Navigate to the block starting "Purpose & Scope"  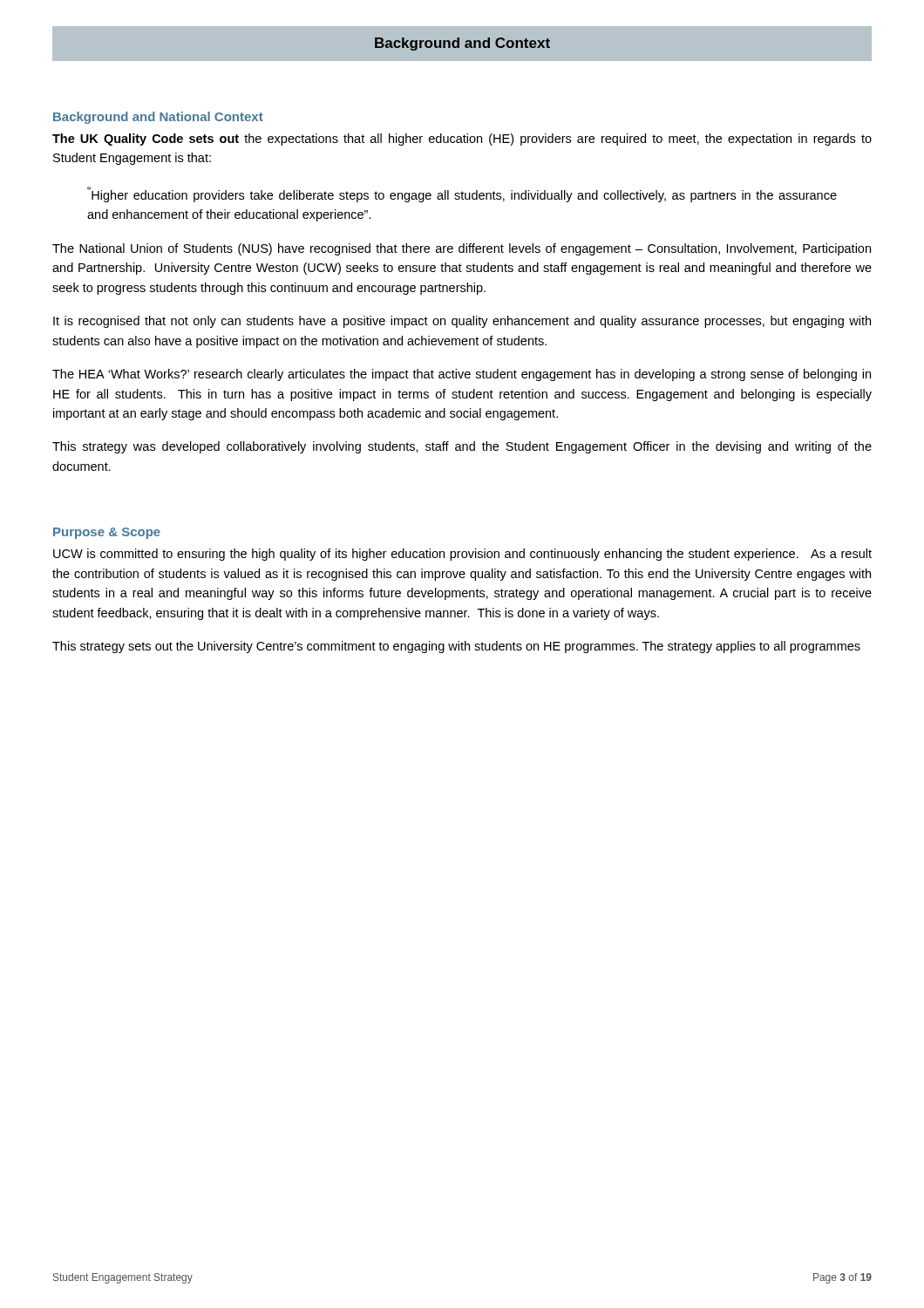[106, 532]
